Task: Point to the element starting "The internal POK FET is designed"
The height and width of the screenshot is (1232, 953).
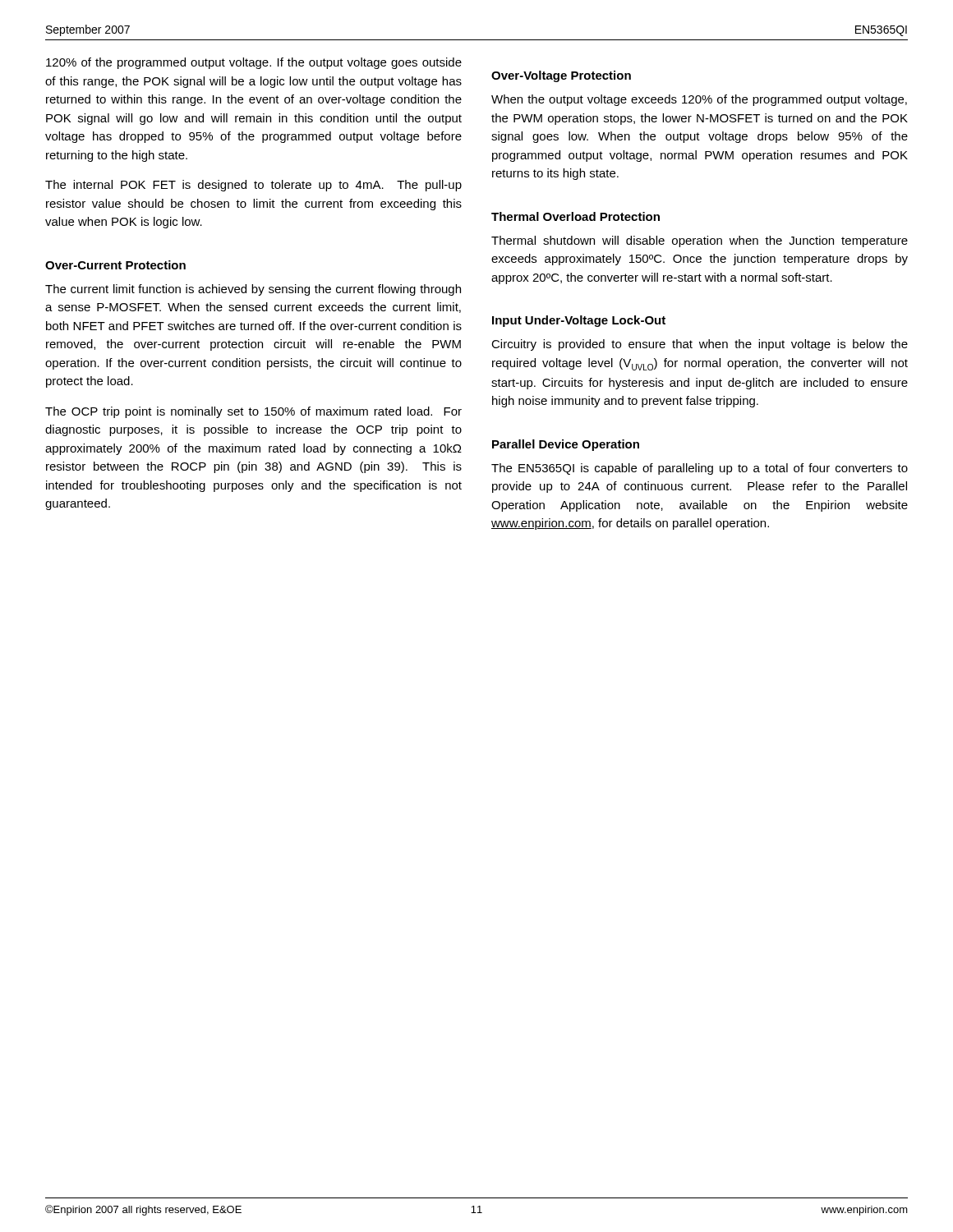Action: pos(253,203)
